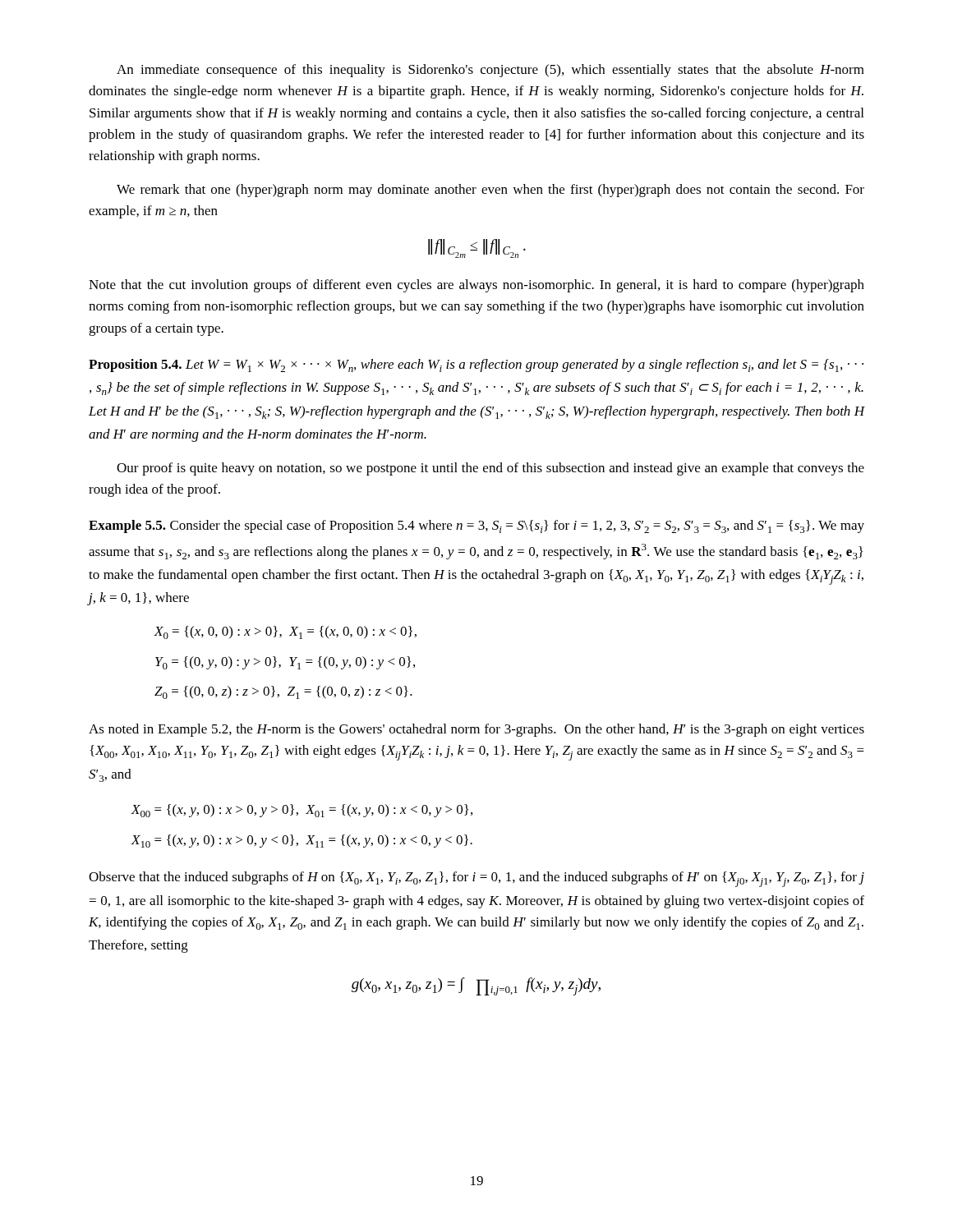Where is the passage that starts "As noted in Example 5.2, the"?

tap(476, 753)
